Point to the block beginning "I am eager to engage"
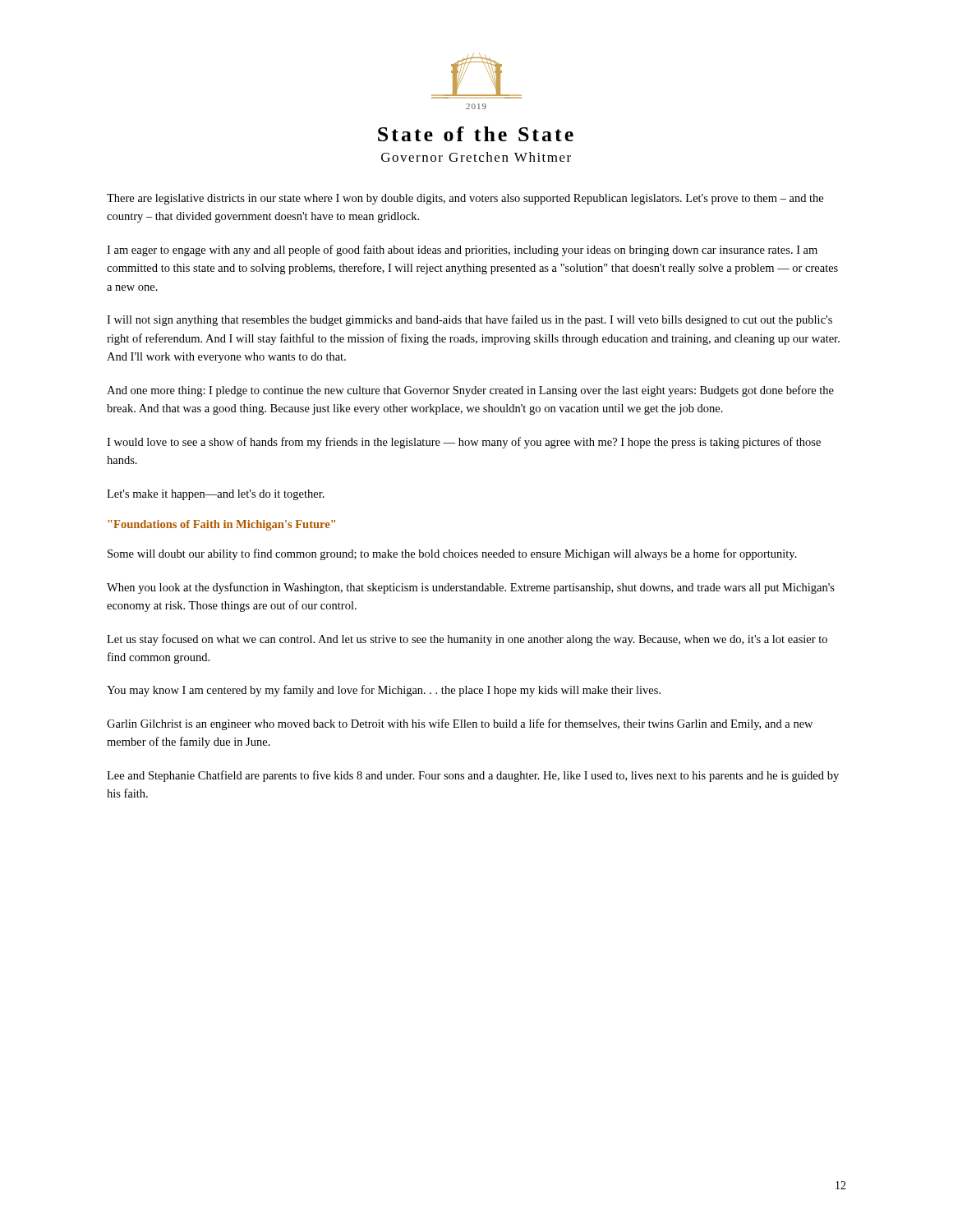The height and width of the screenshot is (1232, 953). (472, 268)
